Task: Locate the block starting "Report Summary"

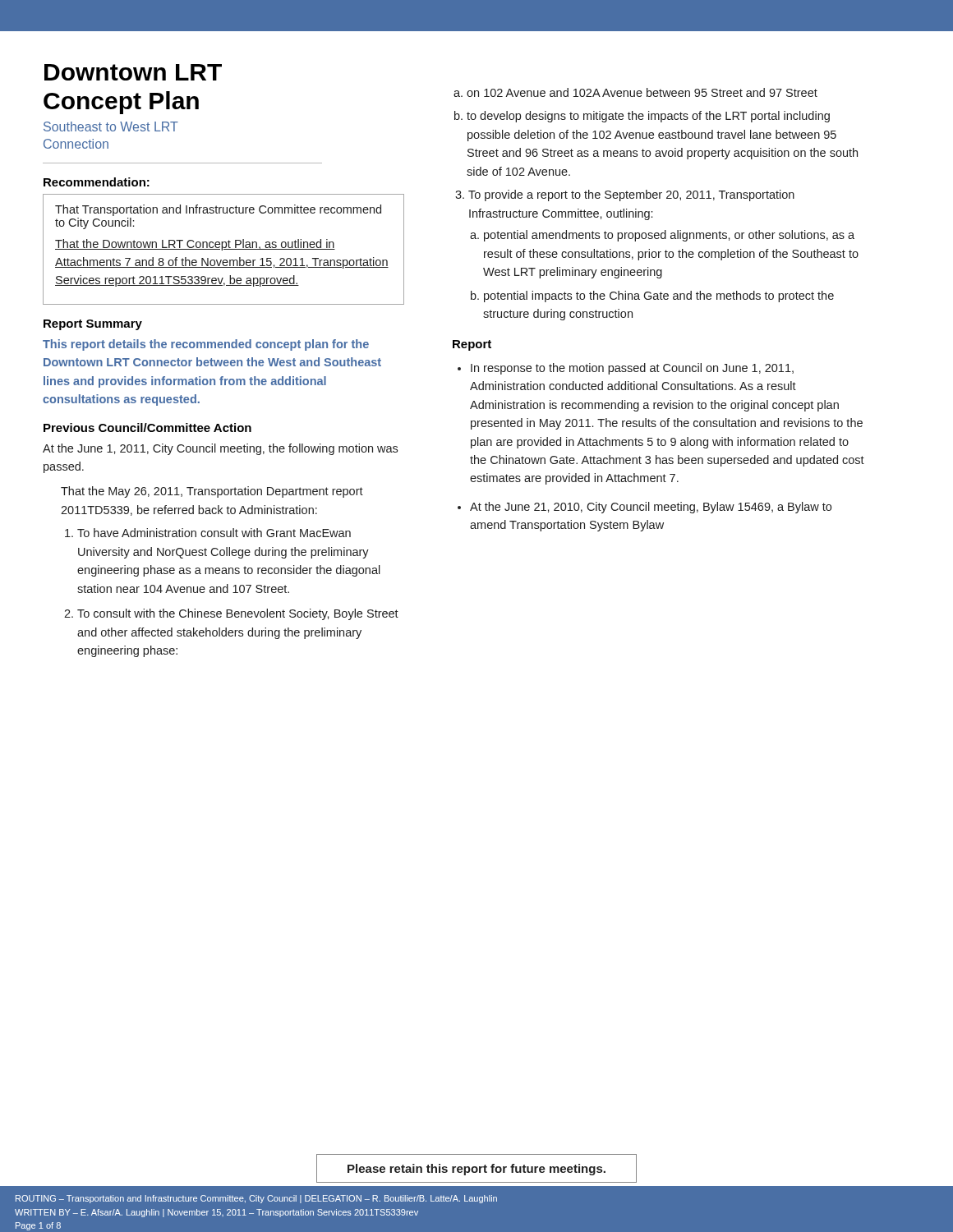Action: pos(92,323)
